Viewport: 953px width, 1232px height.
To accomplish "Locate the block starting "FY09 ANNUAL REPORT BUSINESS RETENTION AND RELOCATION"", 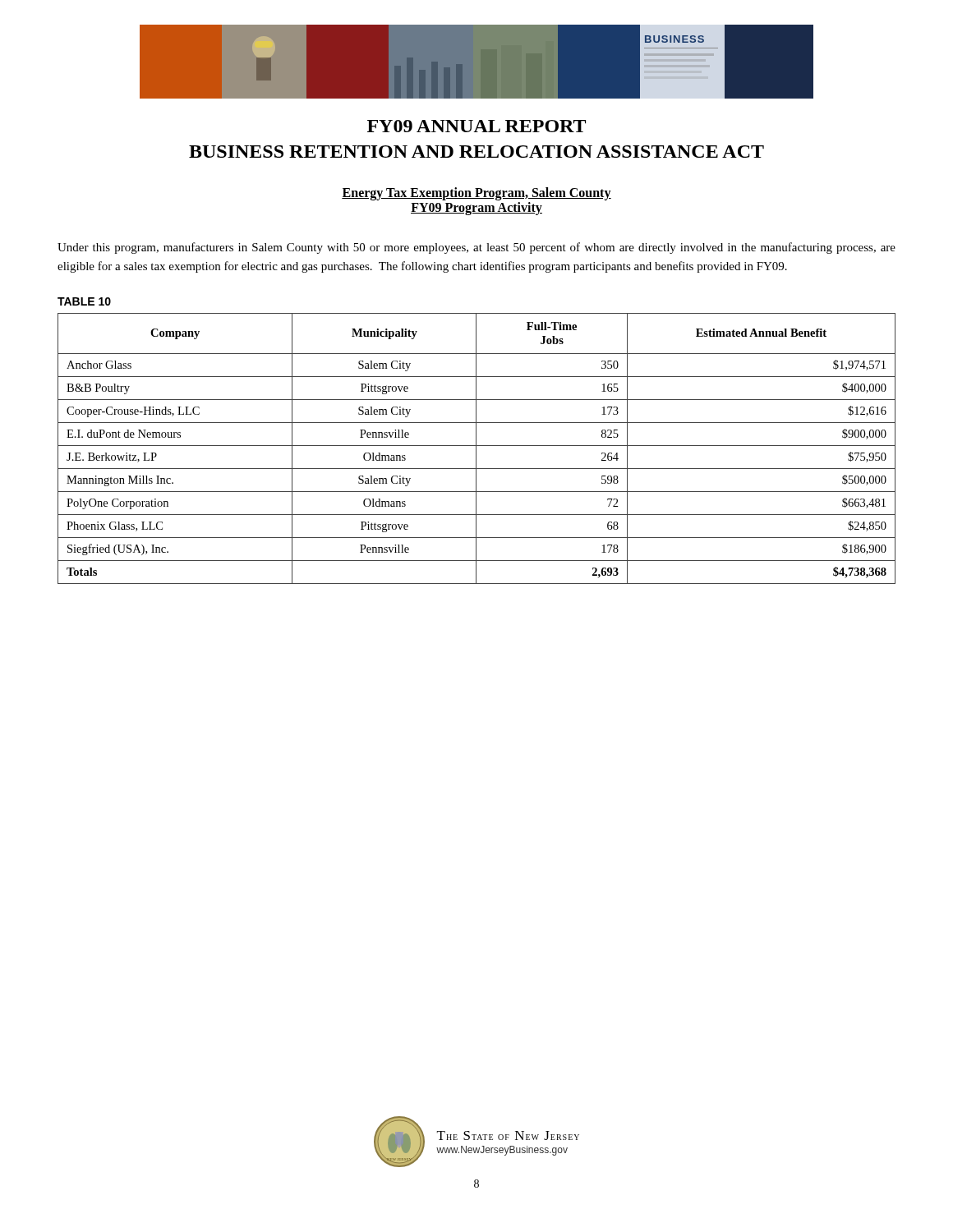I will [476, 139].
